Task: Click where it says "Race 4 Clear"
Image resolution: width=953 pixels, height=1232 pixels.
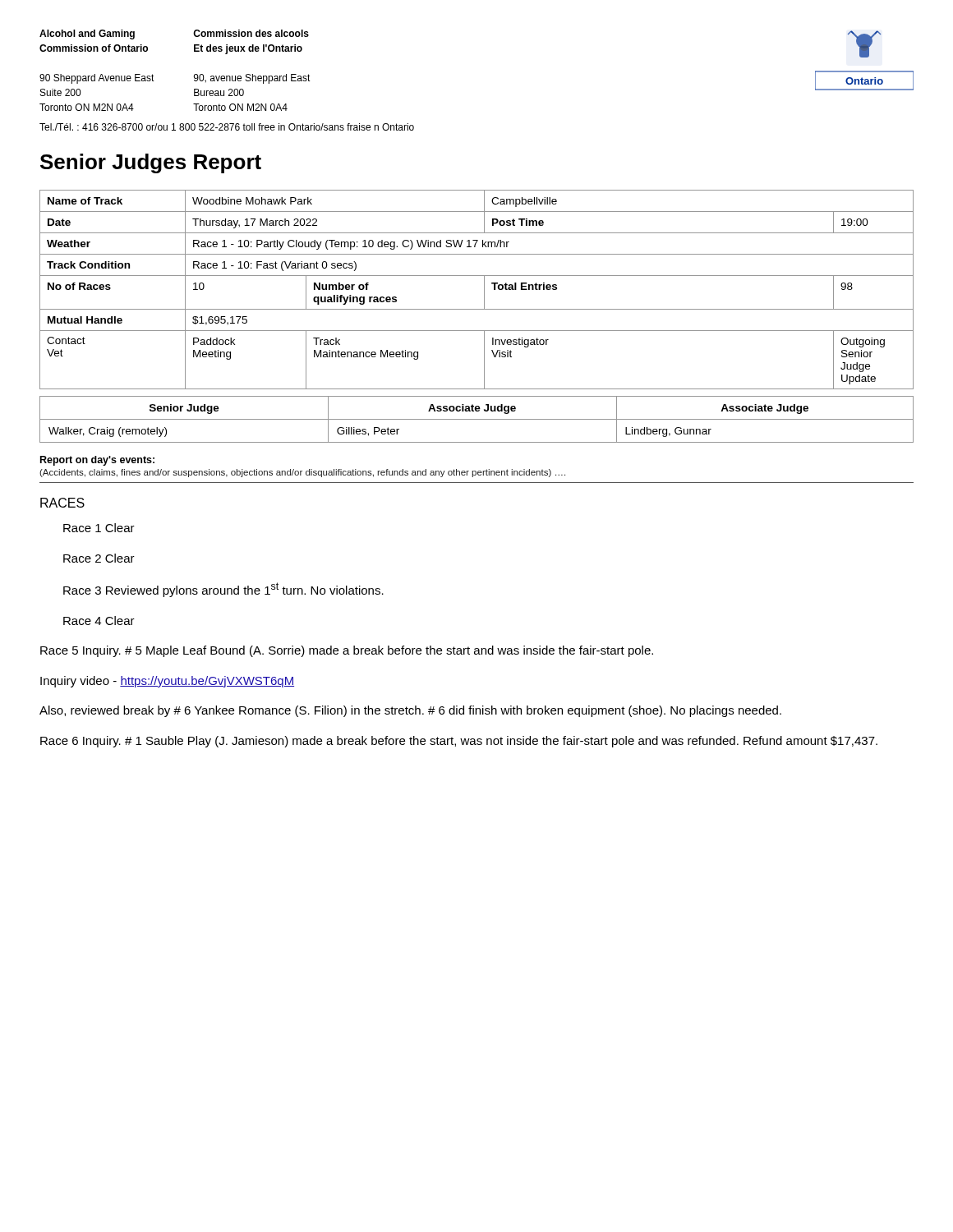Action: click(98, 620)
